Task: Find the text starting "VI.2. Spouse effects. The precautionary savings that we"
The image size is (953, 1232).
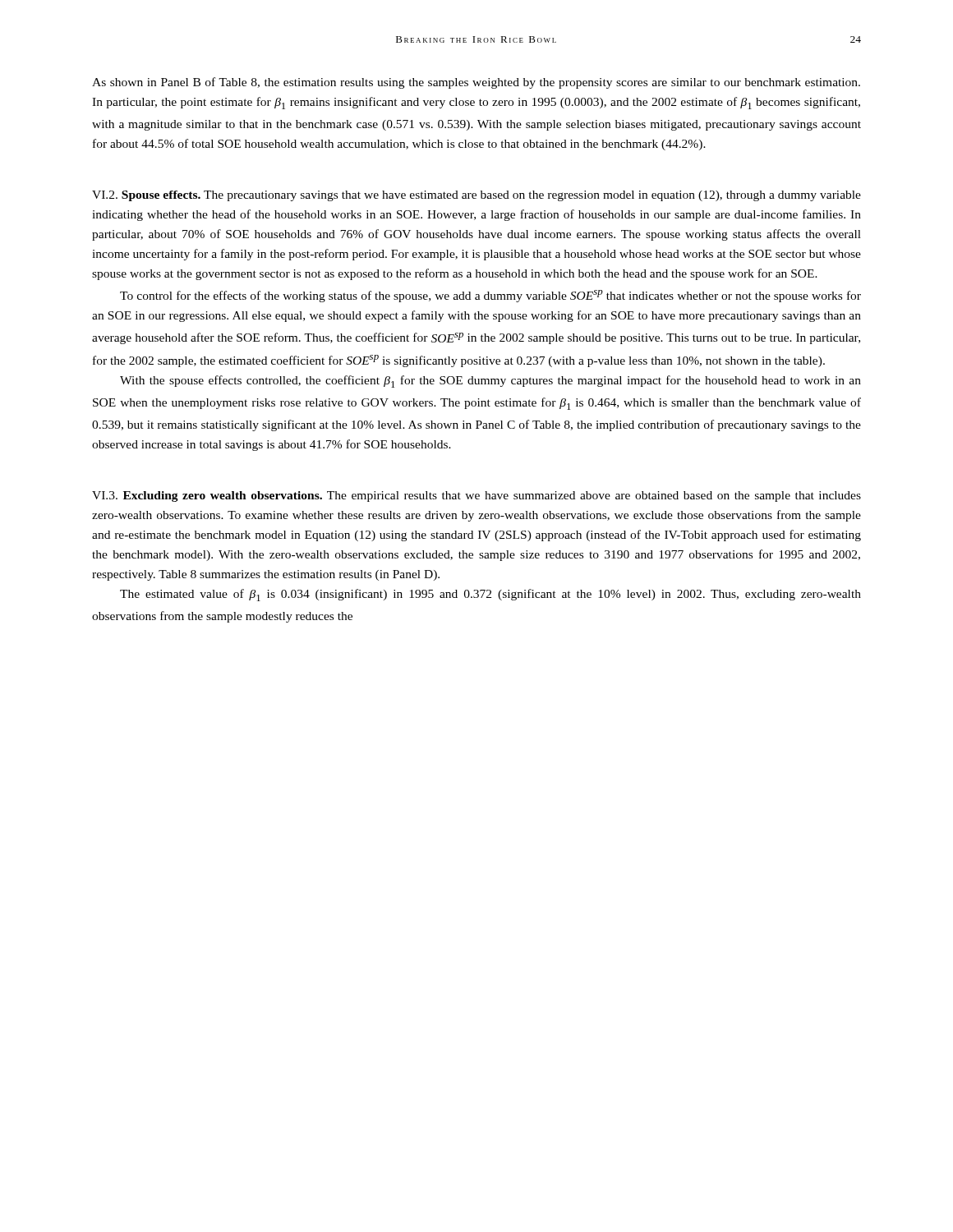Action: (x=476, y=234)
